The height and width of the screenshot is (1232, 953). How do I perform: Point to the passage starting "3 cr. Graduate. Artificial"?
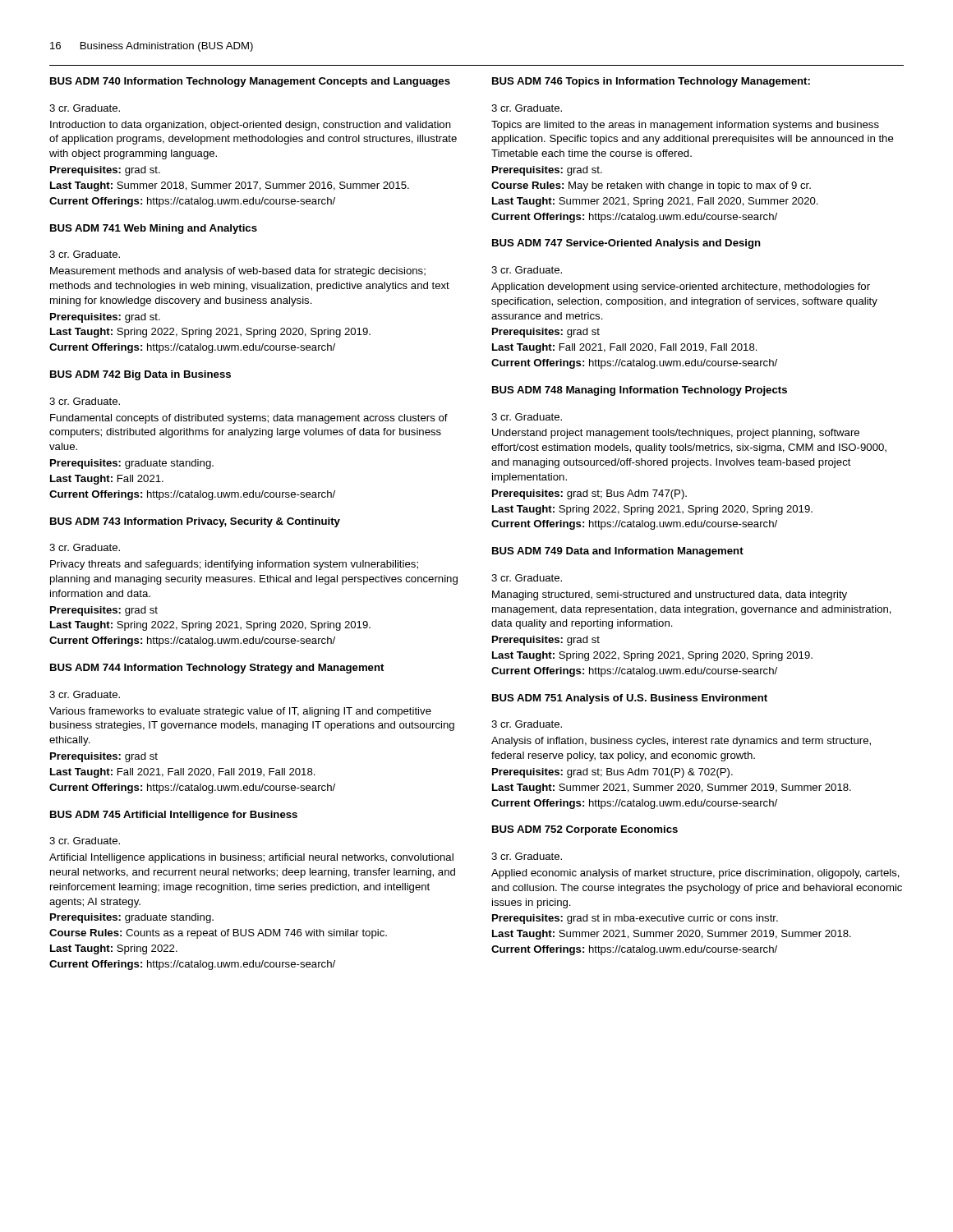85,841
